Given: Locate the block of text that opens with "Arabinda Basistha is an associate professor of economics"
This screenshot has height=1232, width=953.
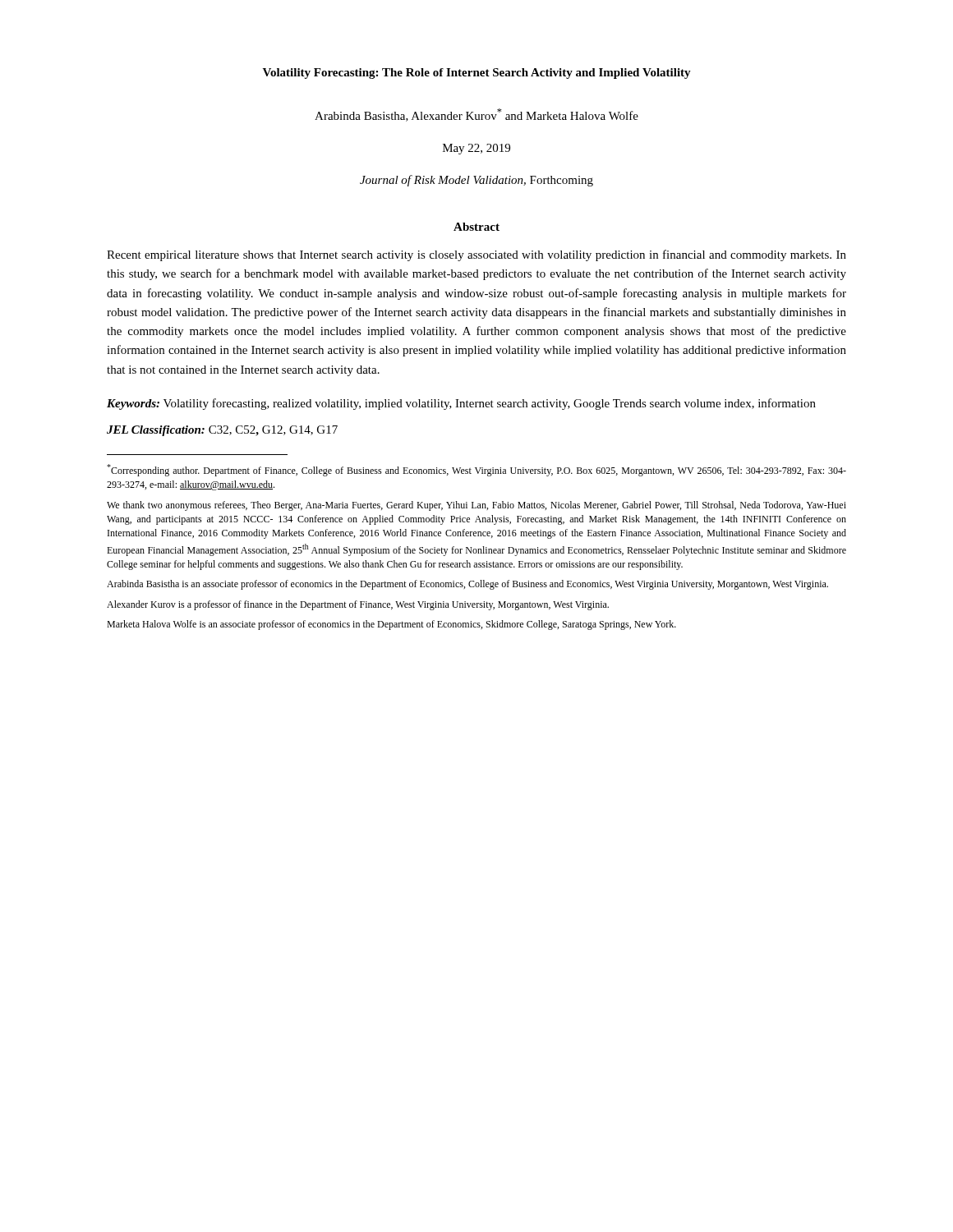Looking at the screenshot, I should (468, 584).
